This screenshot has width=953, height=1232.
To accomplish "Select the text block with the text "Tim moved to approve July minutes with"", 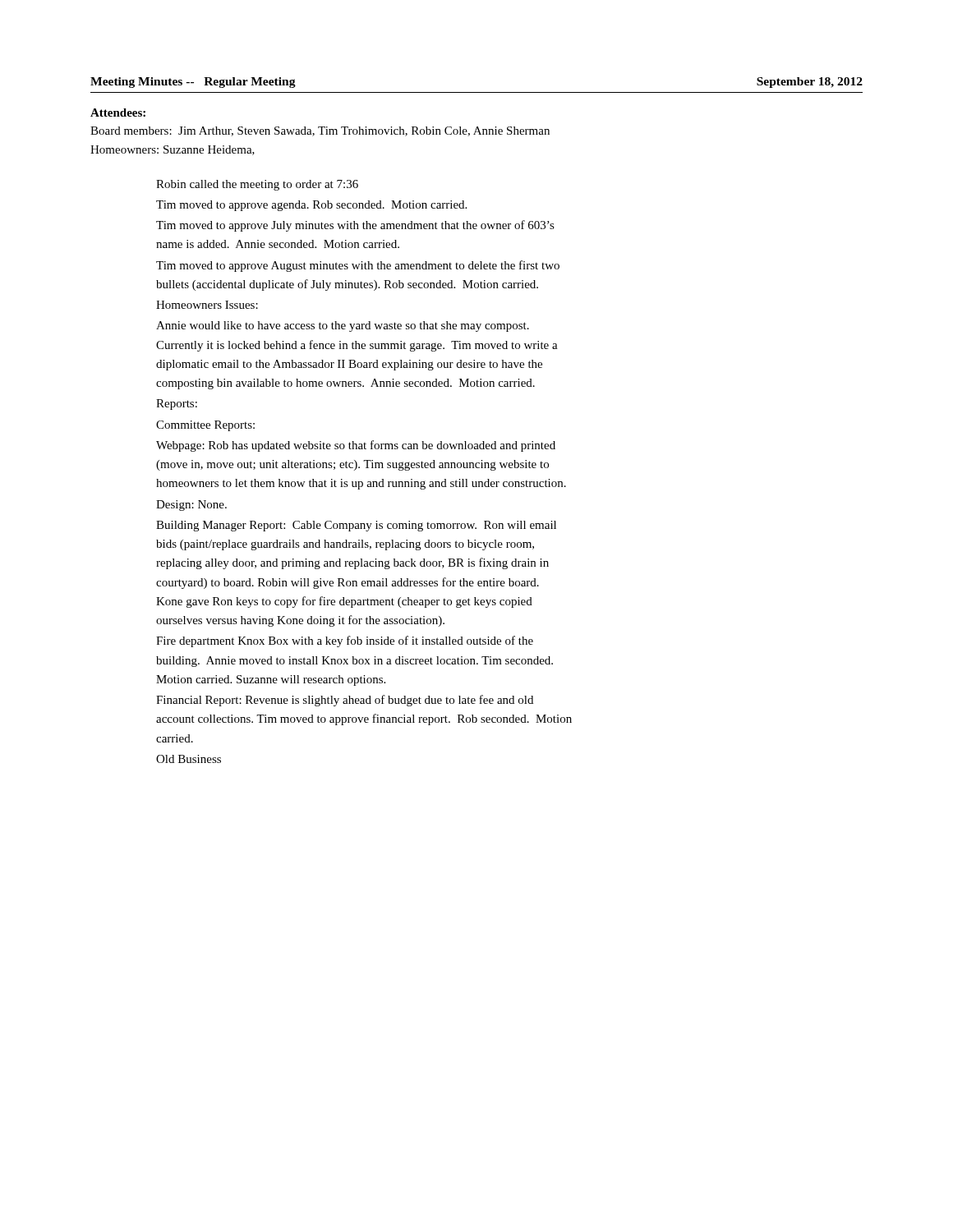I will coord(509,235).
